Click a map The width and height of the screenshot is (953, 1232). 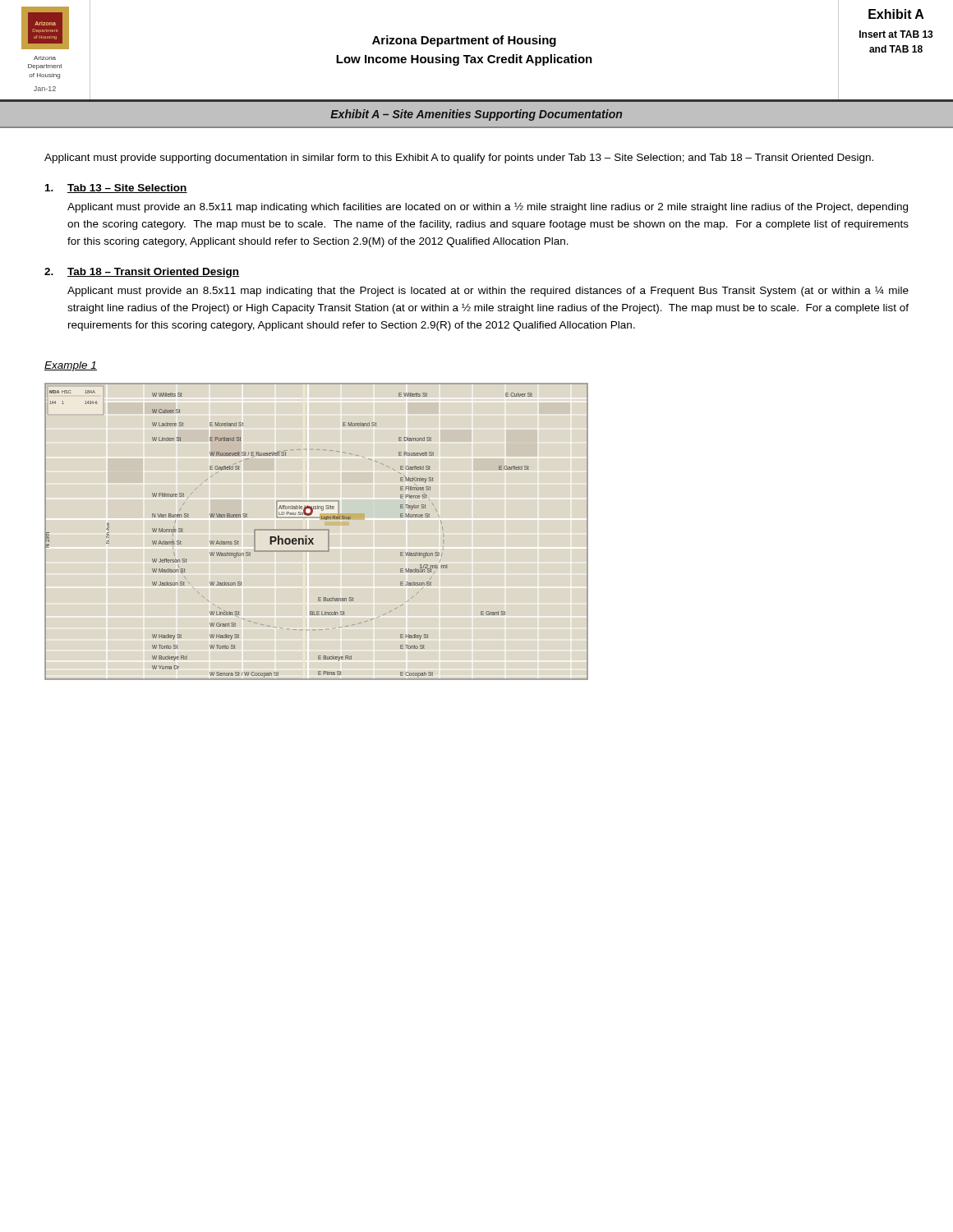tap(316, 531)
